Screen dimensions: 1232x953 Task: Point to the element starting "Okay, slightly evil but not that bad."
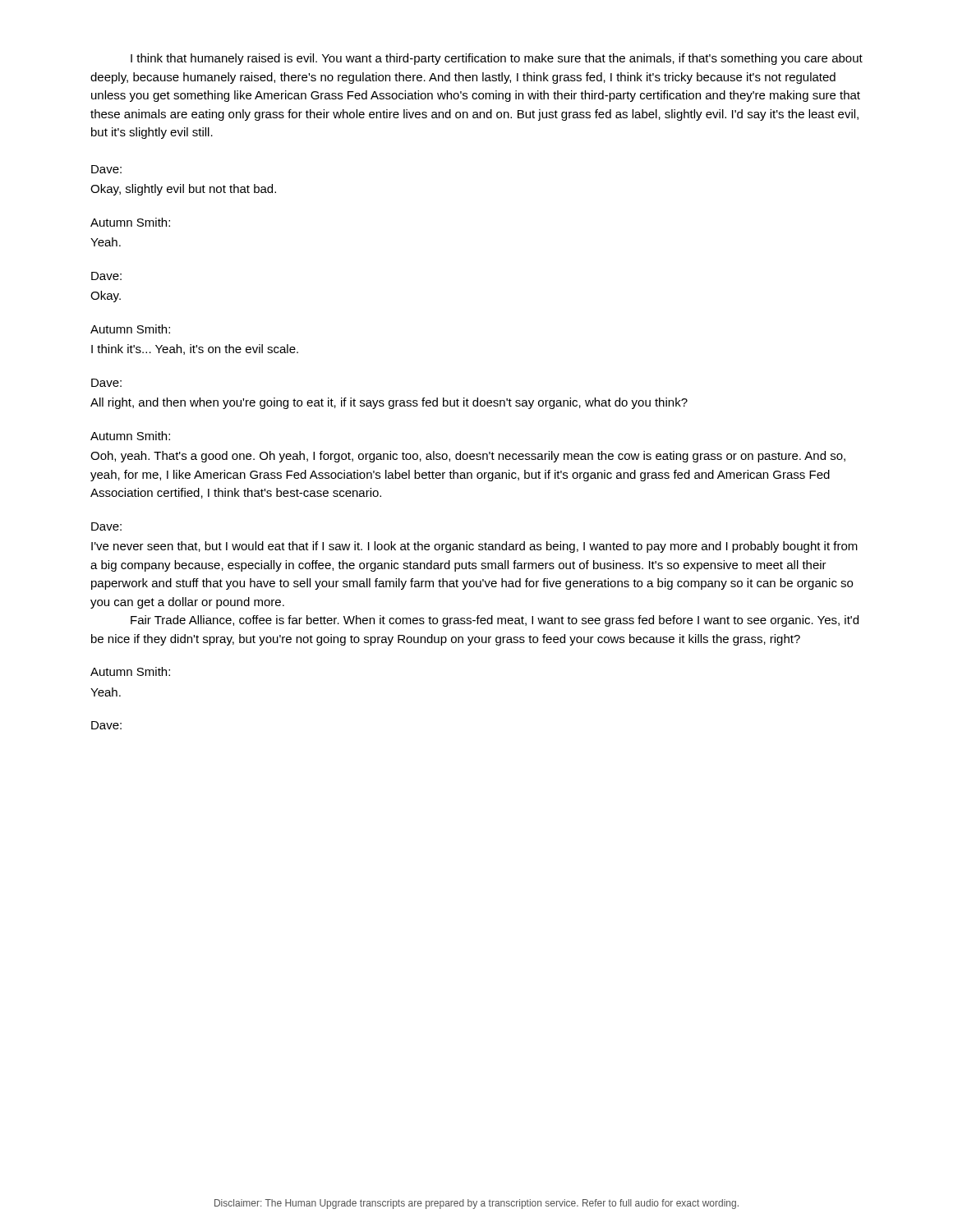tap(184, 188)
